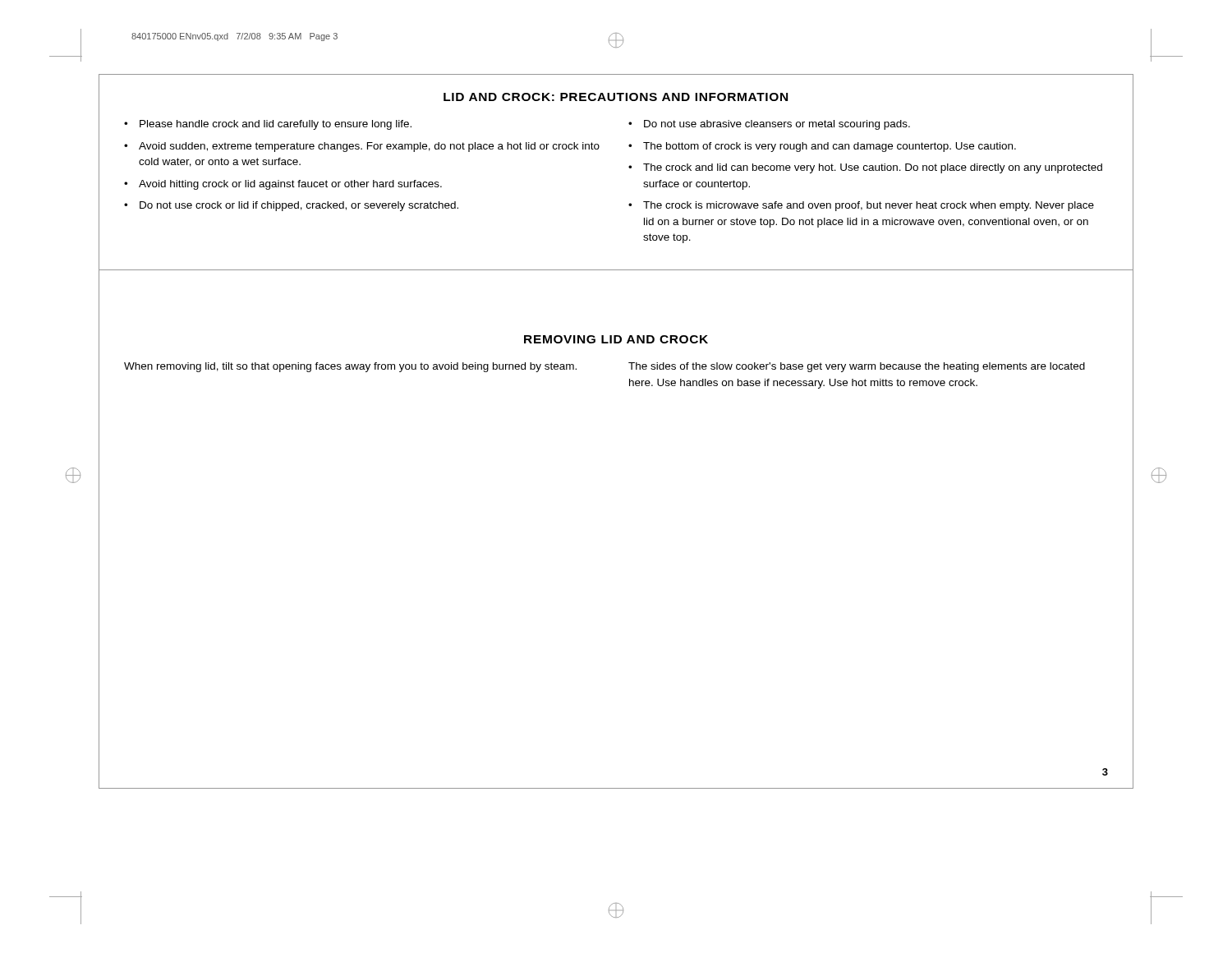Locate the list item with the text "• The bottom of crock is very"

coord(822,146)
